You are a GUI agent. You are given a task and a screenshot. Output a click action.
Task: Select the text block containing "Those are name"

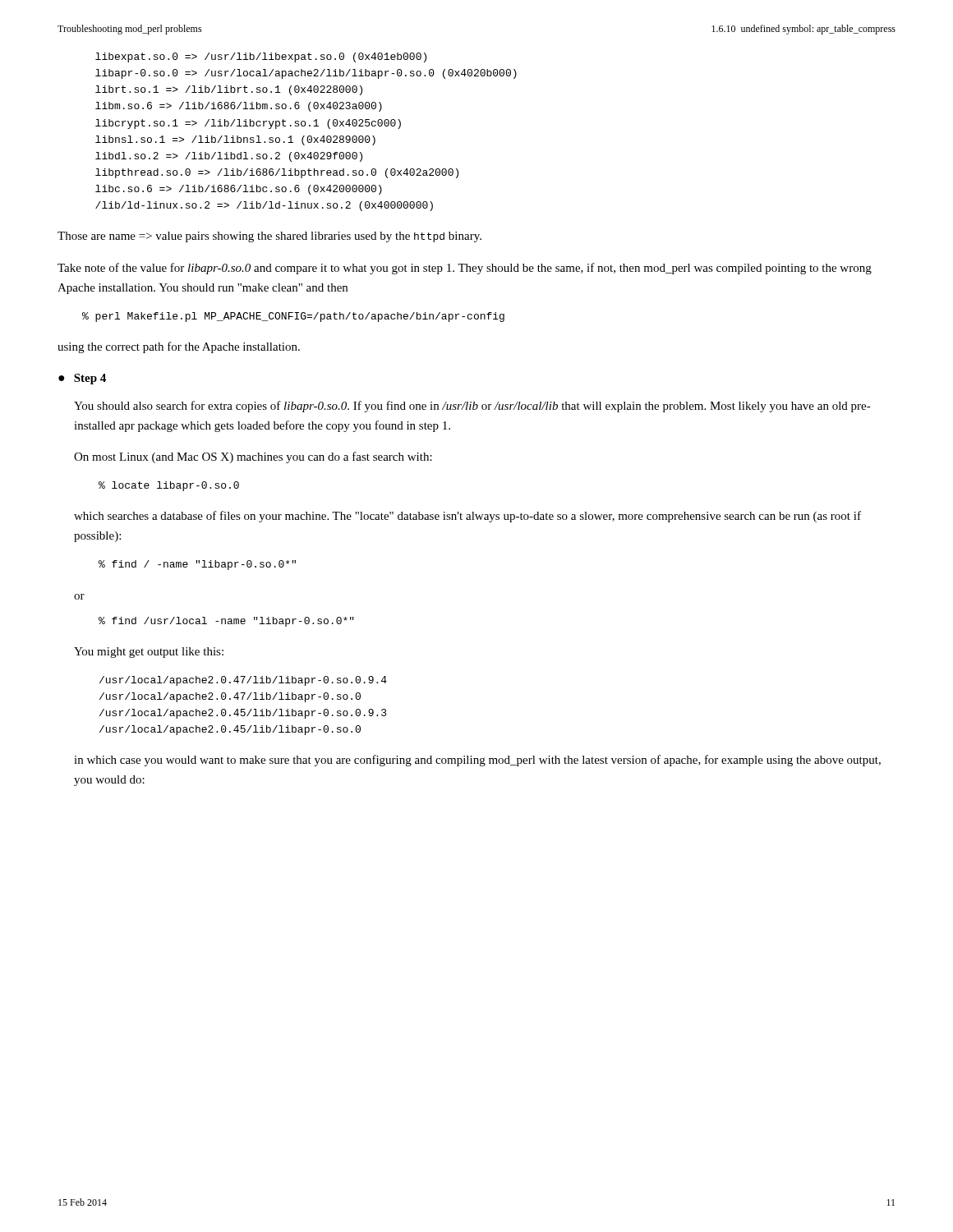click(270, 236)
